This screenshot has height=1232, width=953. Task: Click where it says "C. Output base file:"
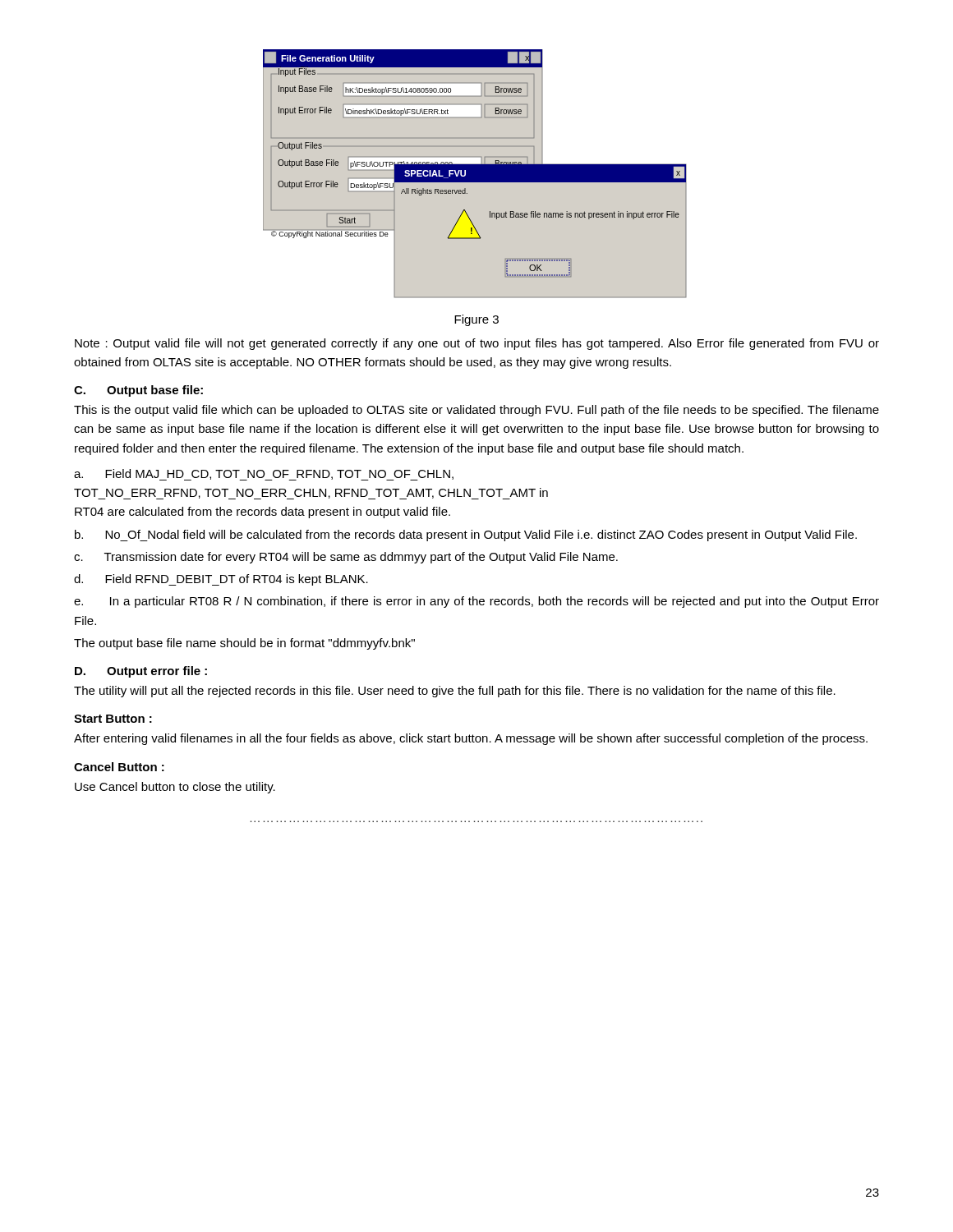[139, 390]
